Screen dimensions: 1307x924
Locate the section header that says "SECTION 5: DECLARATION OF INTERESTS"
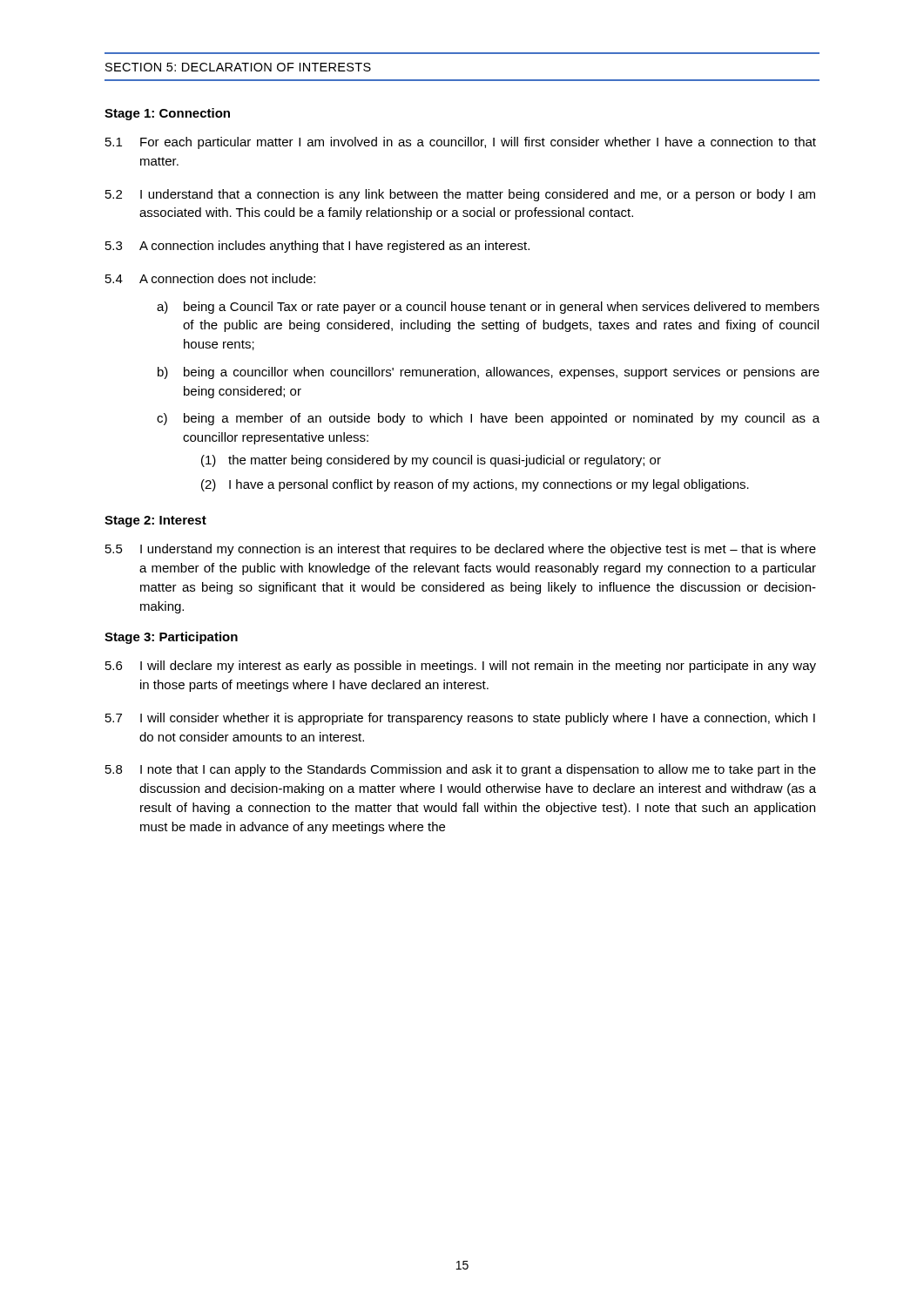click(x=238, y=67)
